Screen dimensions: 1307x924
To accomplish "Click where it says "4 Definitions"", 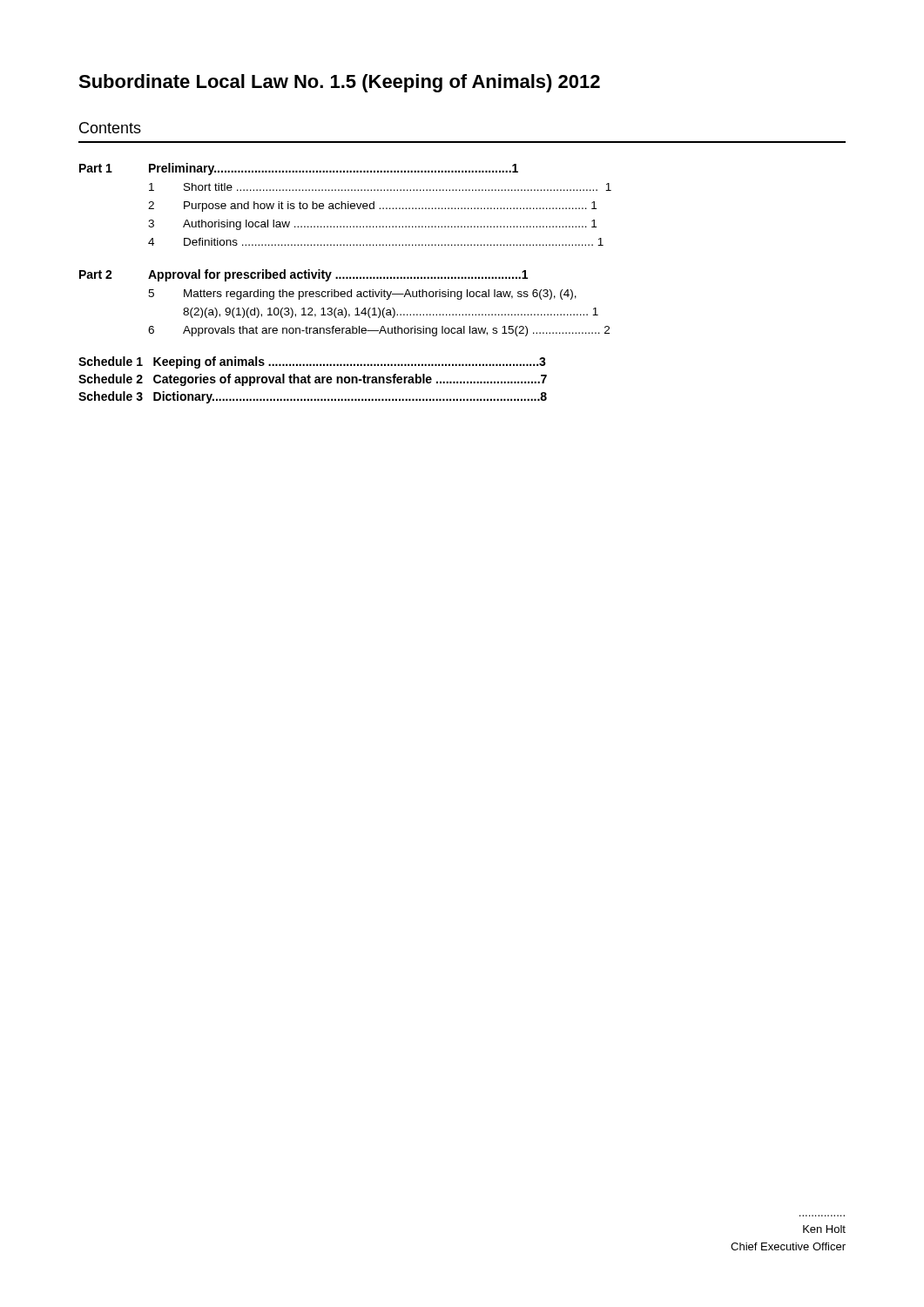I will click(462, 241).
